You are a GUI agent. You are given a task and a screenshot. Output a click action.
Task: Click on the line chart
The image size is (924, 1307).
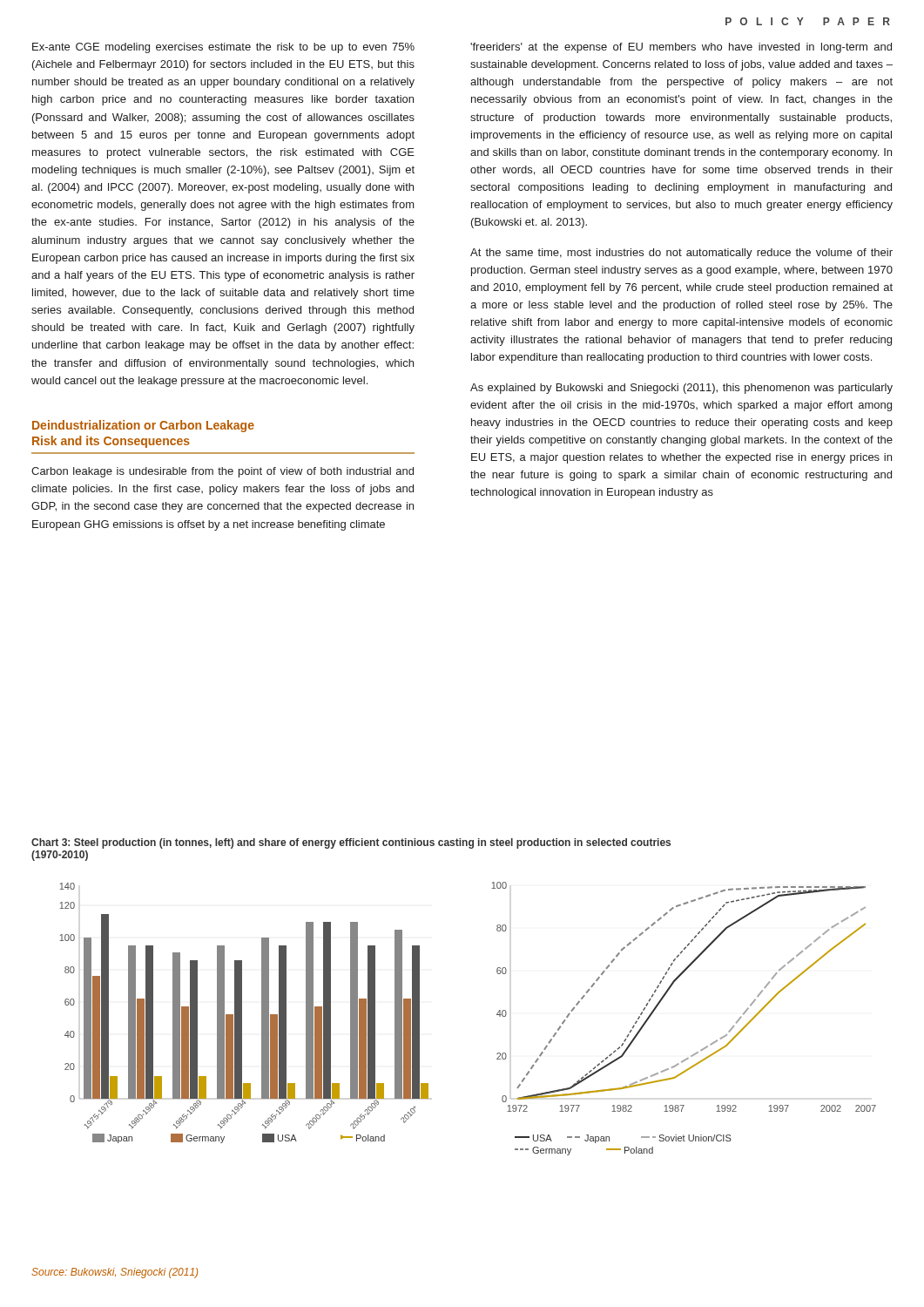pos(676,1013)
